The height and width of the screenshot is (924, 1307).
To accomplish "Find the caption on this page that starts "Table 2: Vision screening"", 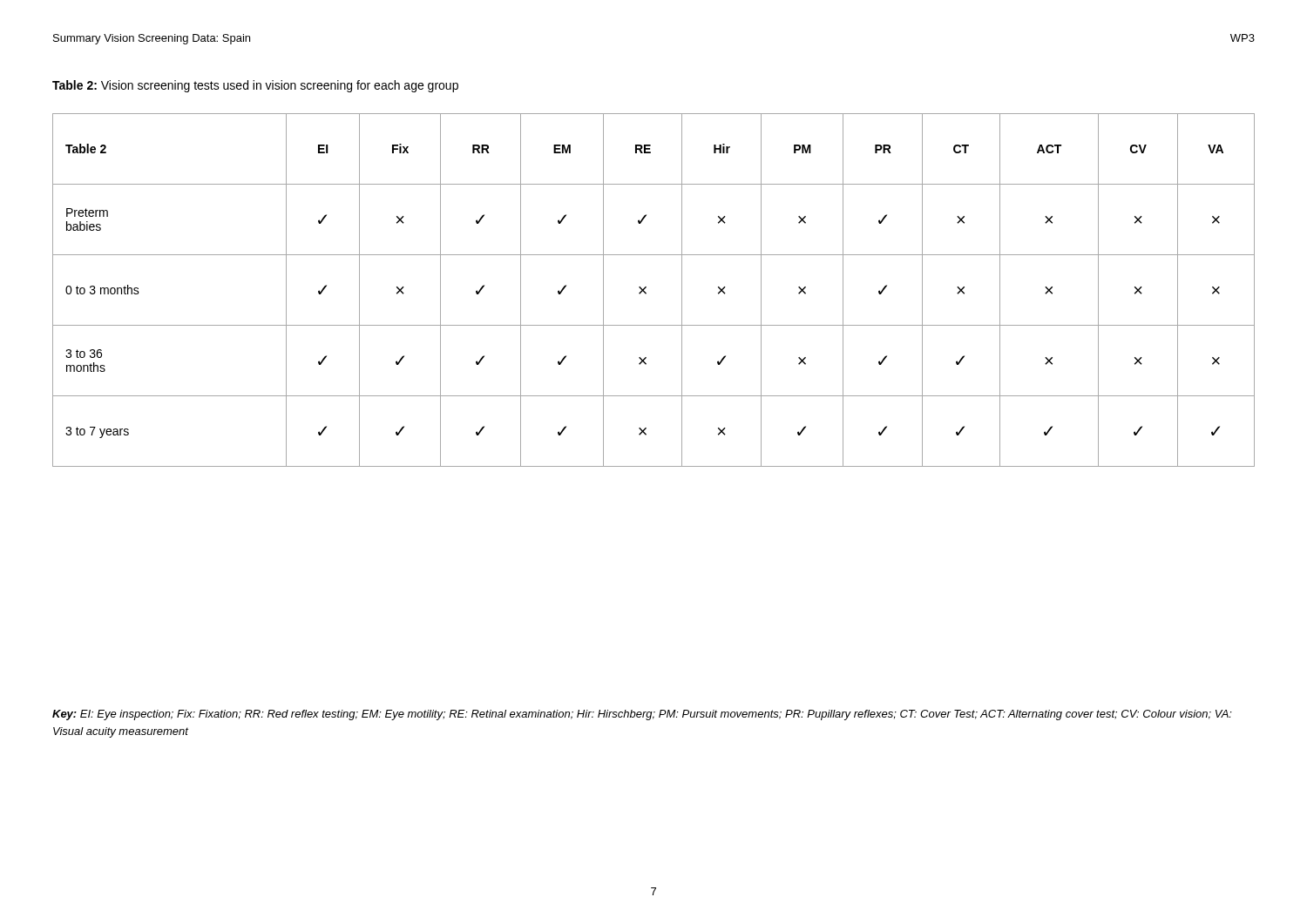I will tap(255, 85).
